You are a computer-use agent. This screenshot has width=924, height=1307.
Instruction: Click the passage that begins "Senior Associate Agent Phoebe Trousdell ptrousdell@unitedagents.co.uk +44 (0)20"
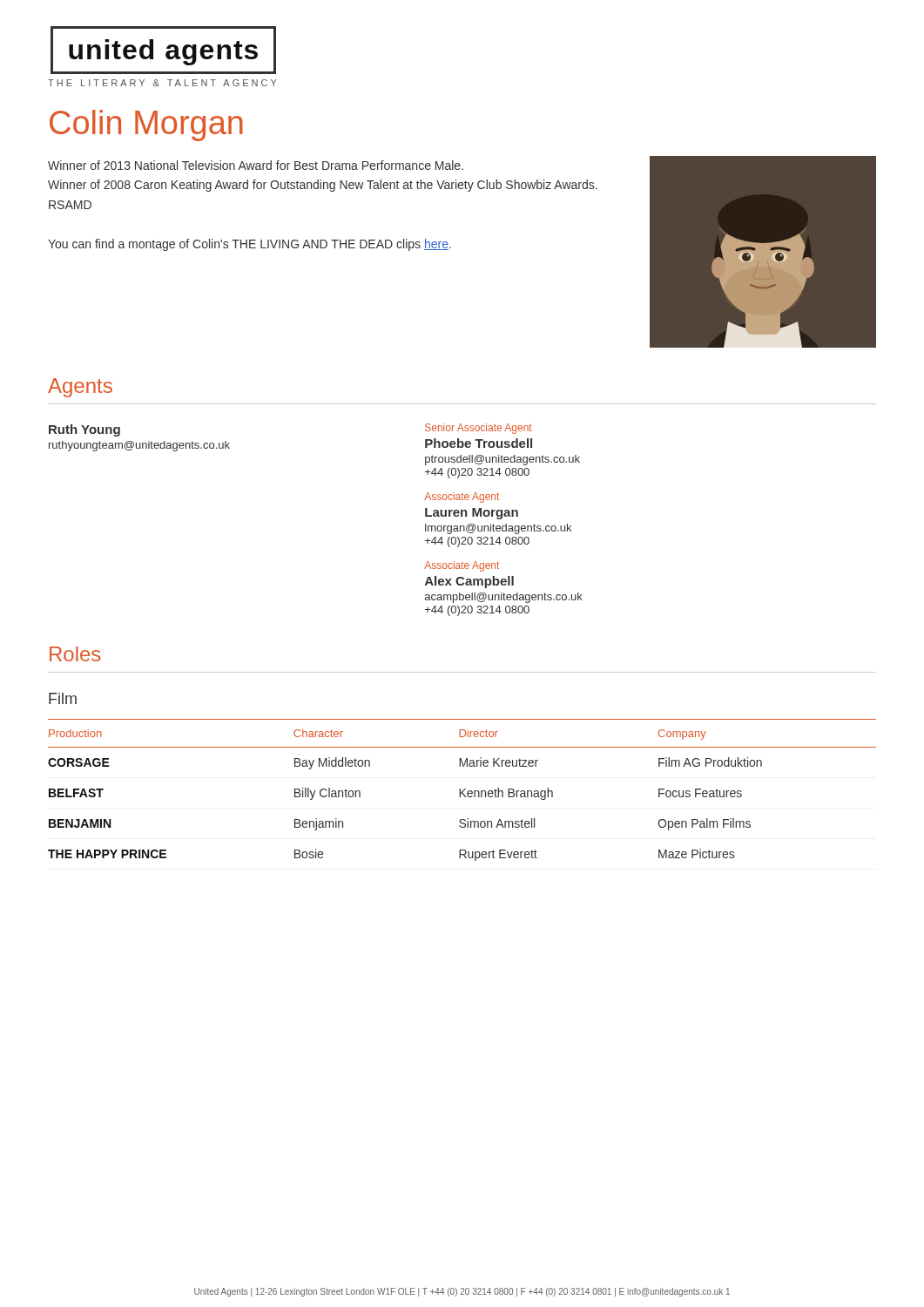(479, 429)
